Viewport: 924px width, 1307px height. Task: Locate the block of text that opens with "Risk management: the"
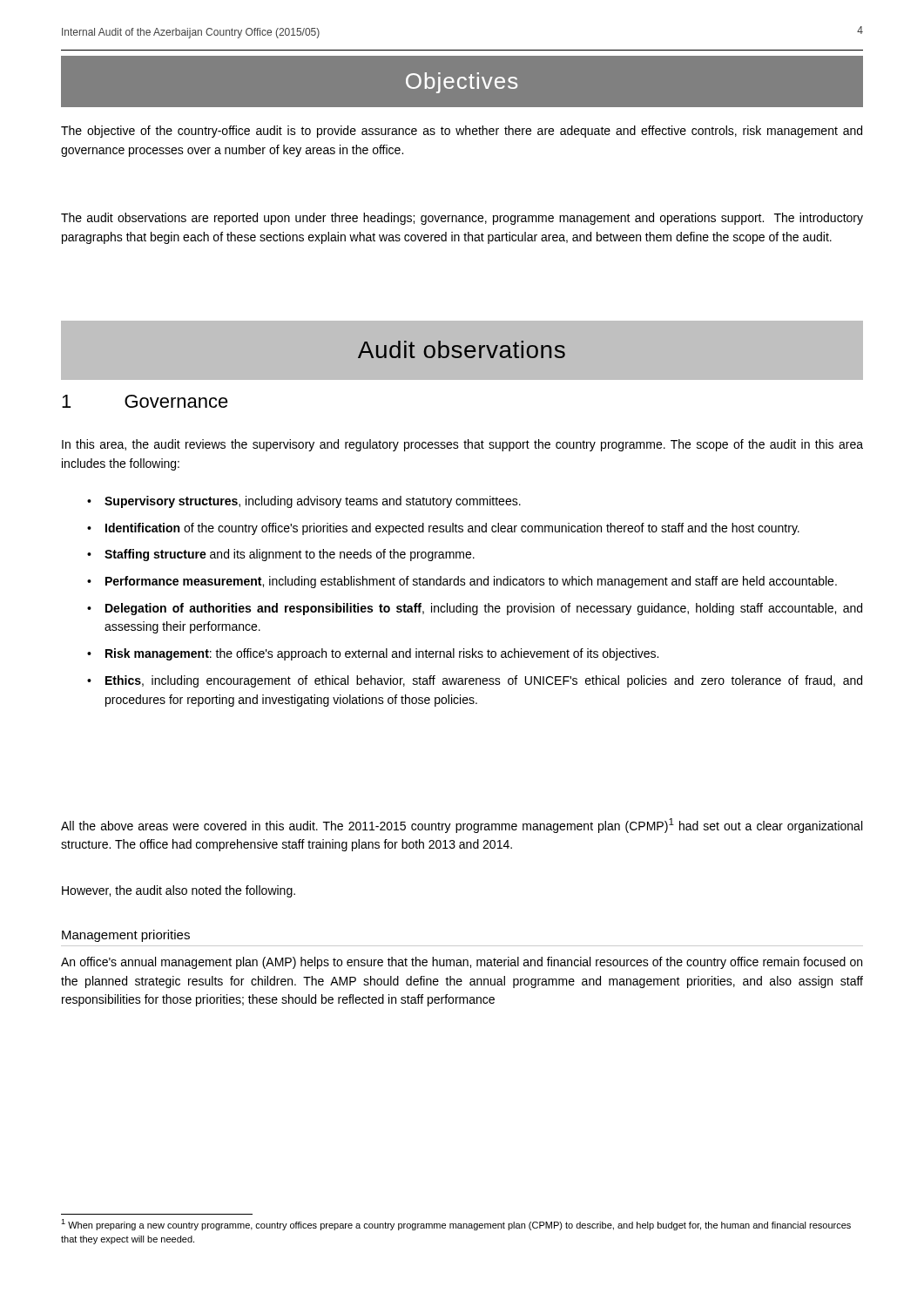(x=382, y=654)
